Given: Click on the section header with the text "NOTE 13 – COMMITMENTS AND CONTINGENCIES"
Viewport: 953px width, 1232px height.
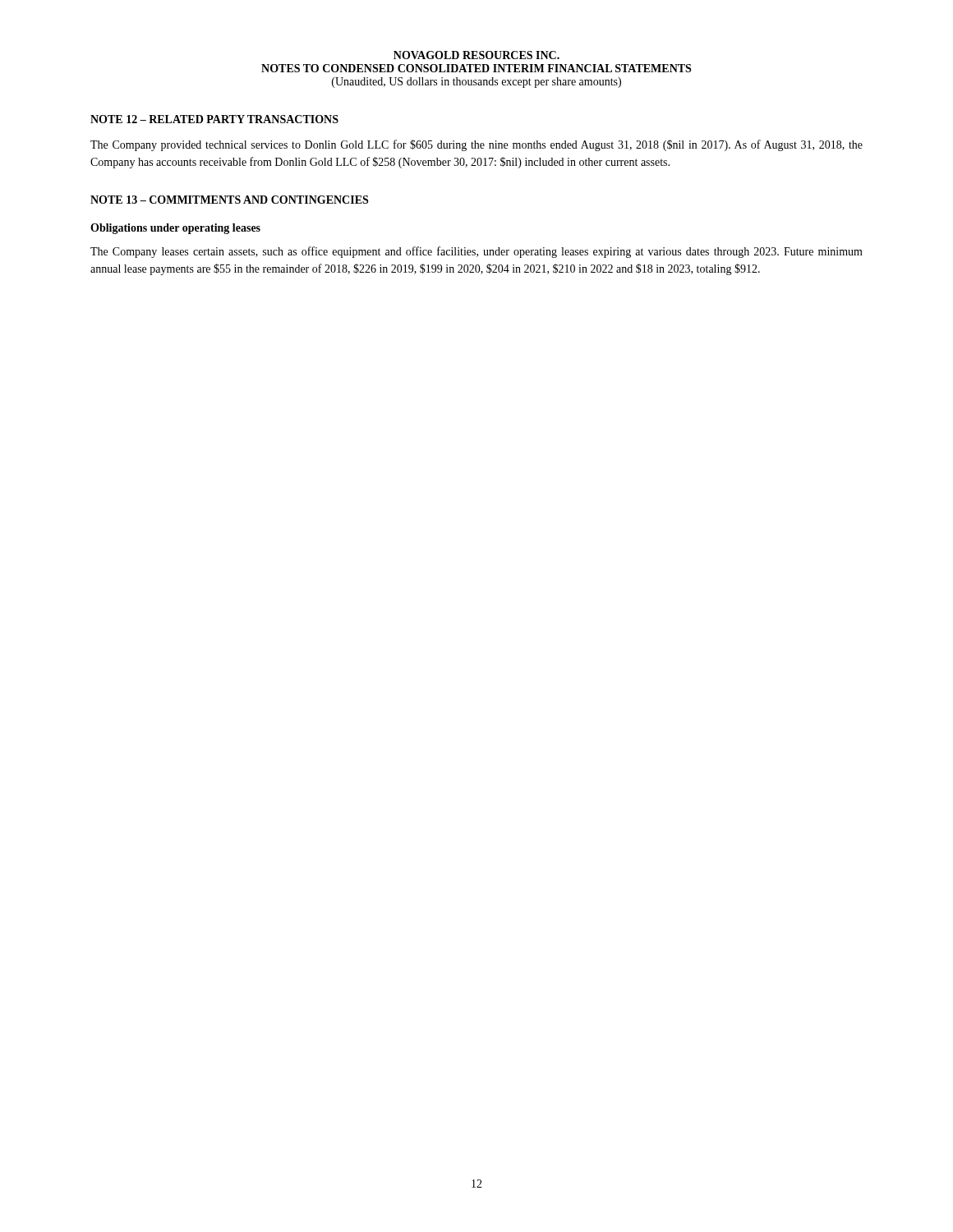Looking at the screenshot, I should point(230,200).
